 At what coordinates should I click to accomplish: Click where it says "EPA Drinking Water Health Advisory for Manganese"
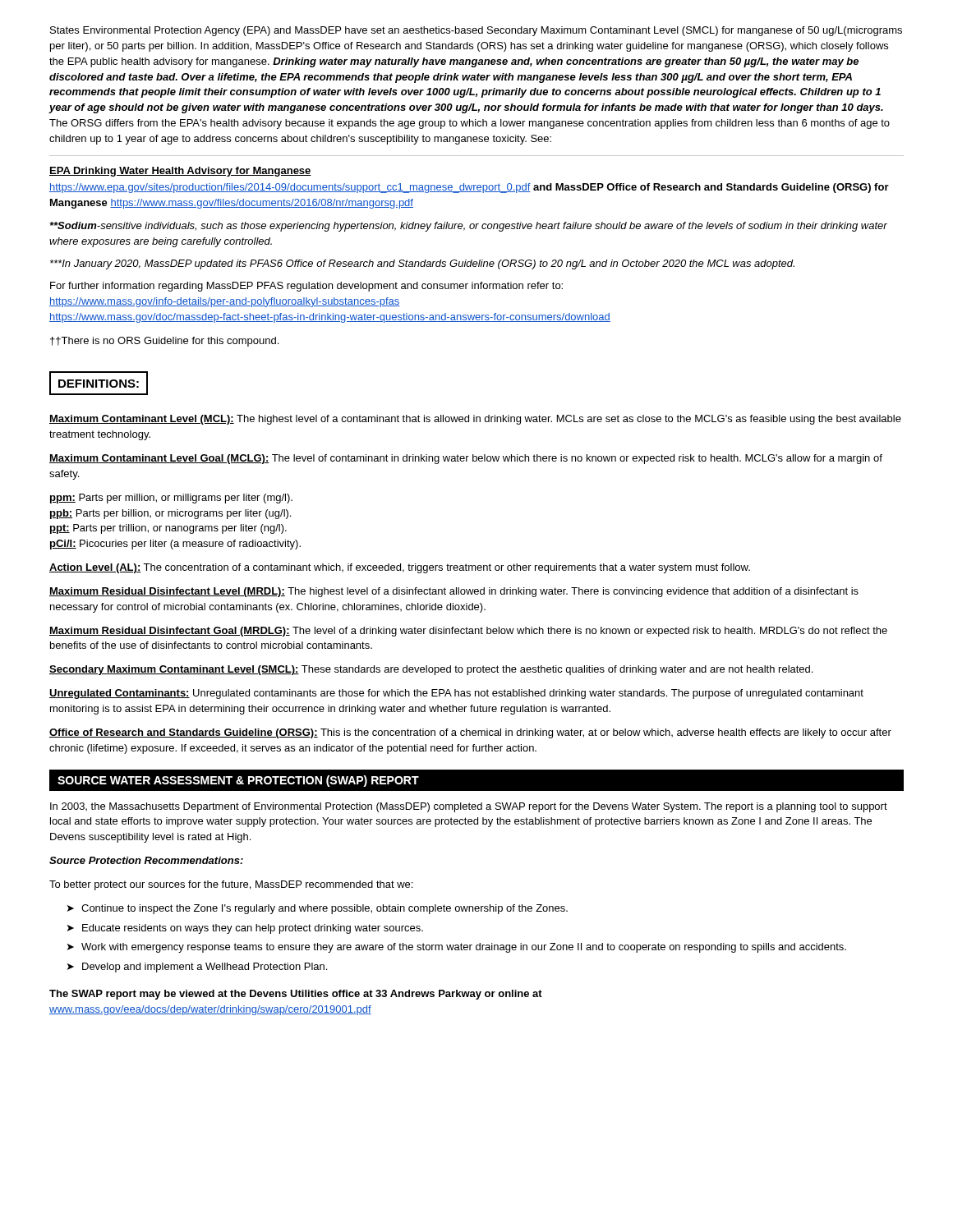(x=180, y=170)
